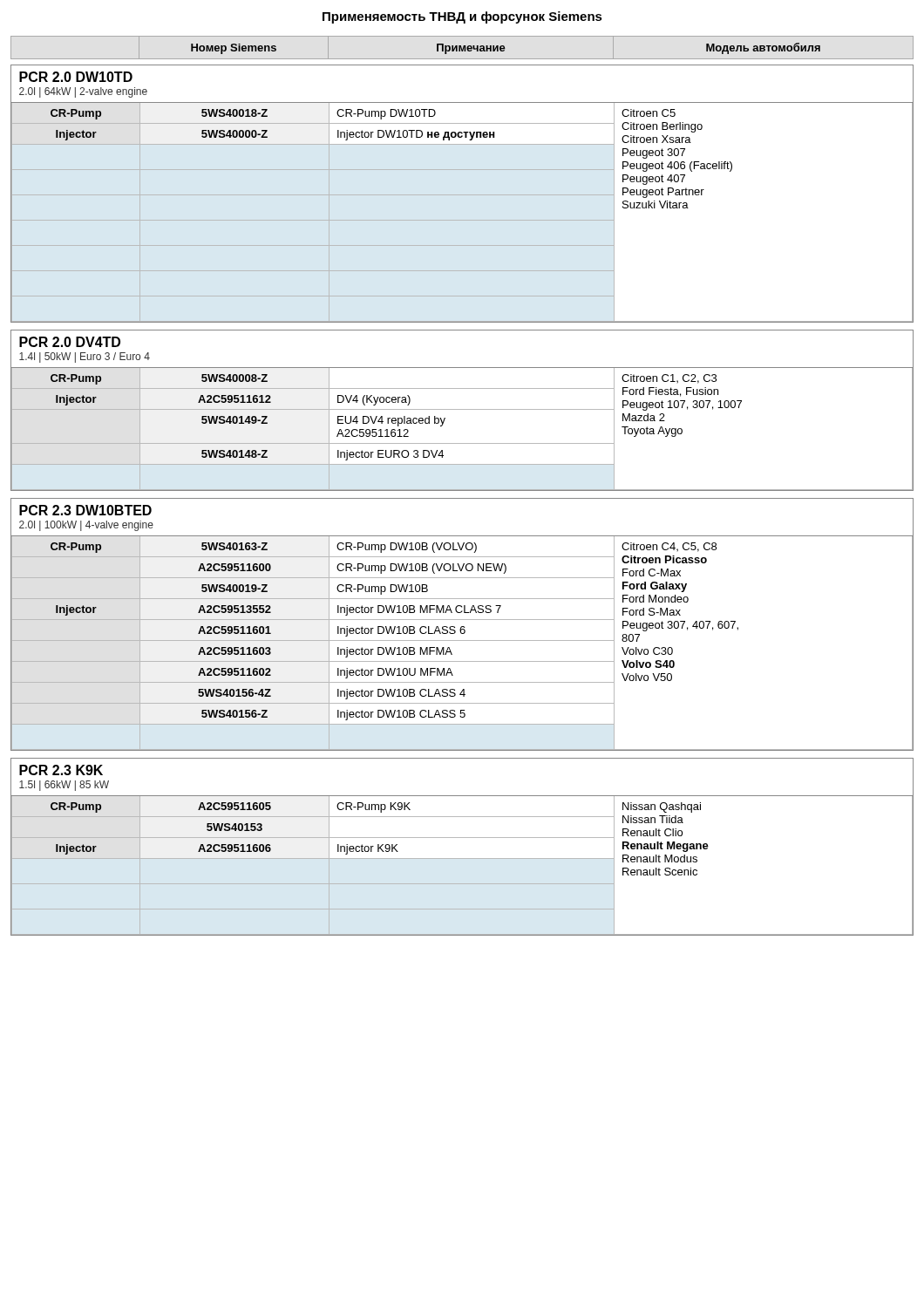Select the table that reads "PCR 2.0 DV4TD"
924x1308 pixels.
(x=462, y=410)
